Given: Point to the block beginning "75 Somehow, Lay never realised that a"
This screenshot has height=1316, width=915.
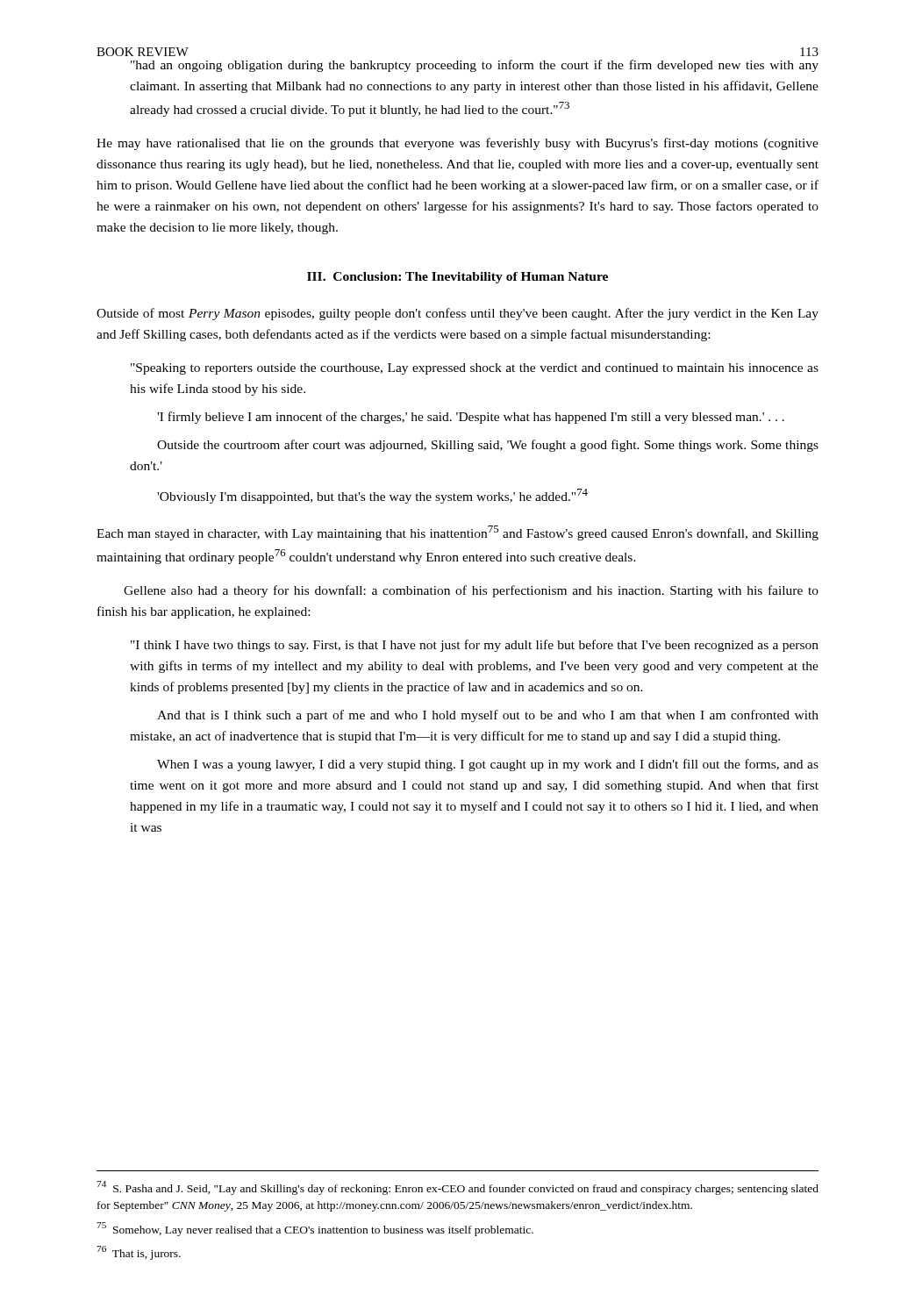Looking at the screenshot, I should (315, 1227).
